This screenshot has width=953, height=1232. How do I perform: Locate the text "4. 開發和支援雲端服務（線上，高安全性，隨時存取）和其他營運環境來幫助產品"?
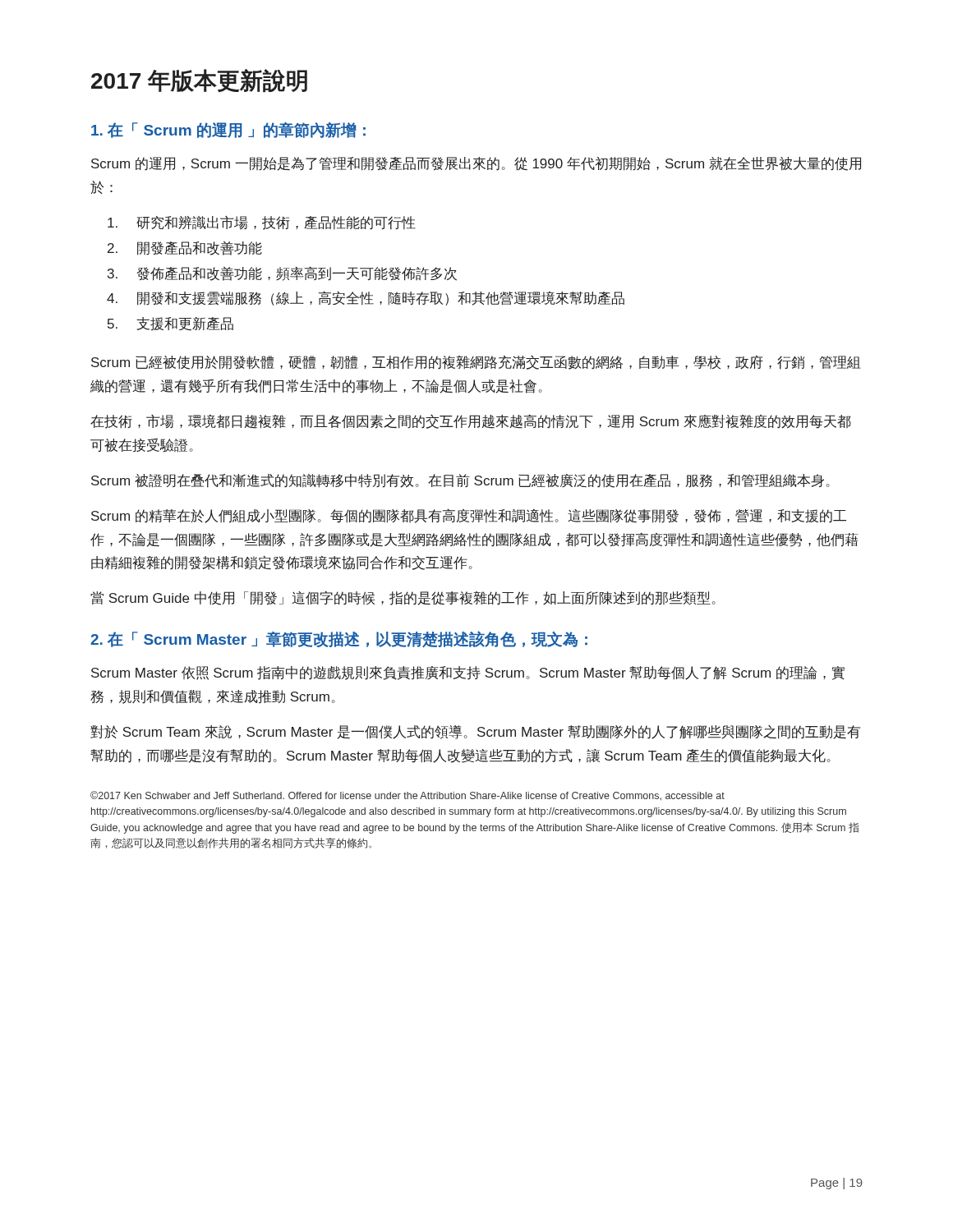(381, 300)
